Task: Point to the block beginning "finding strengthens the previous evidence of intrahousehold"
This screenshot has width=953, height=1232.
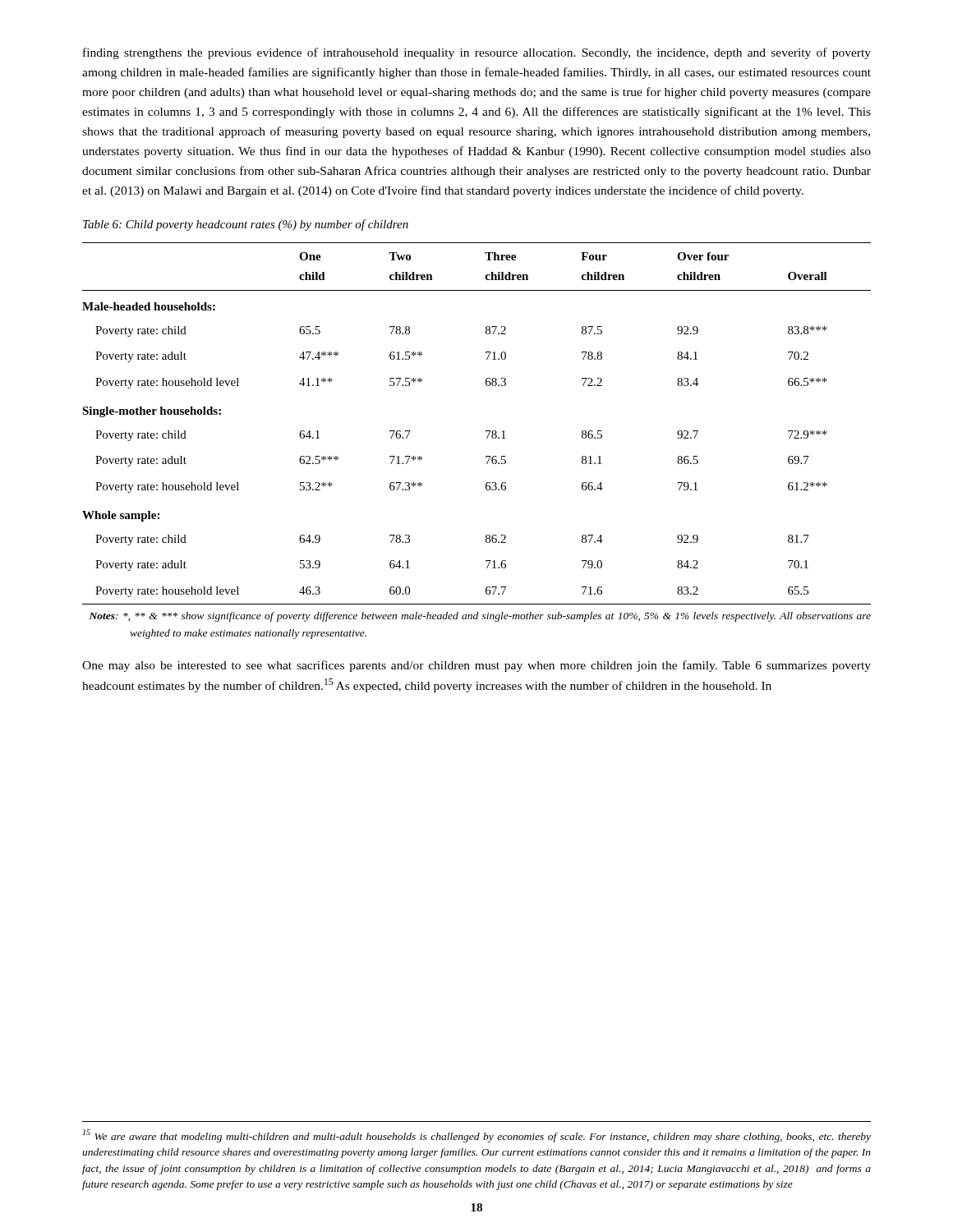Action: [476, 121]
